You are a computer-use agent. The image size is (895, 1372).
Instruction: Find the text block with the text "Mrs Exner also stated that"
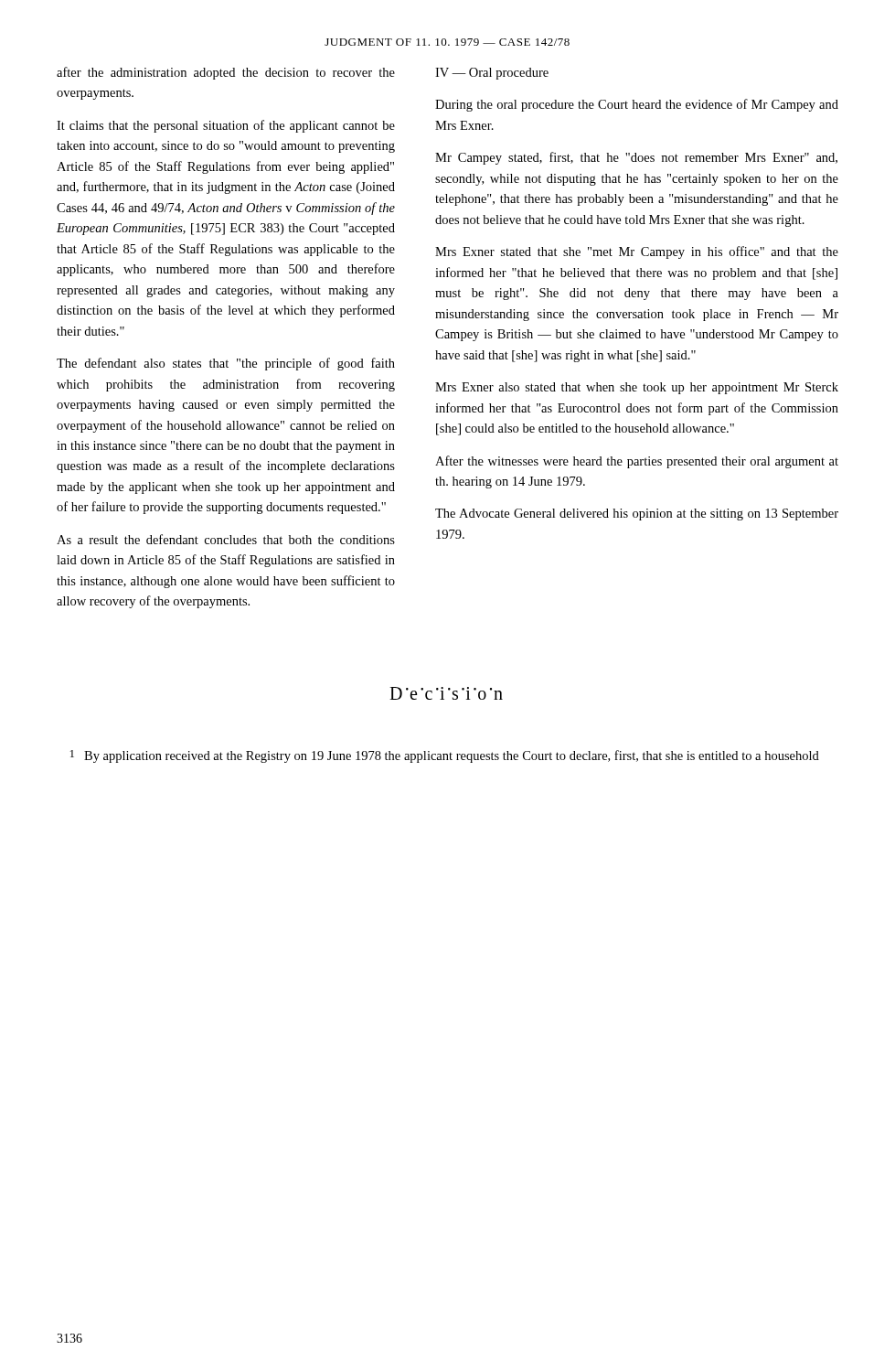[x=637, y=408]
